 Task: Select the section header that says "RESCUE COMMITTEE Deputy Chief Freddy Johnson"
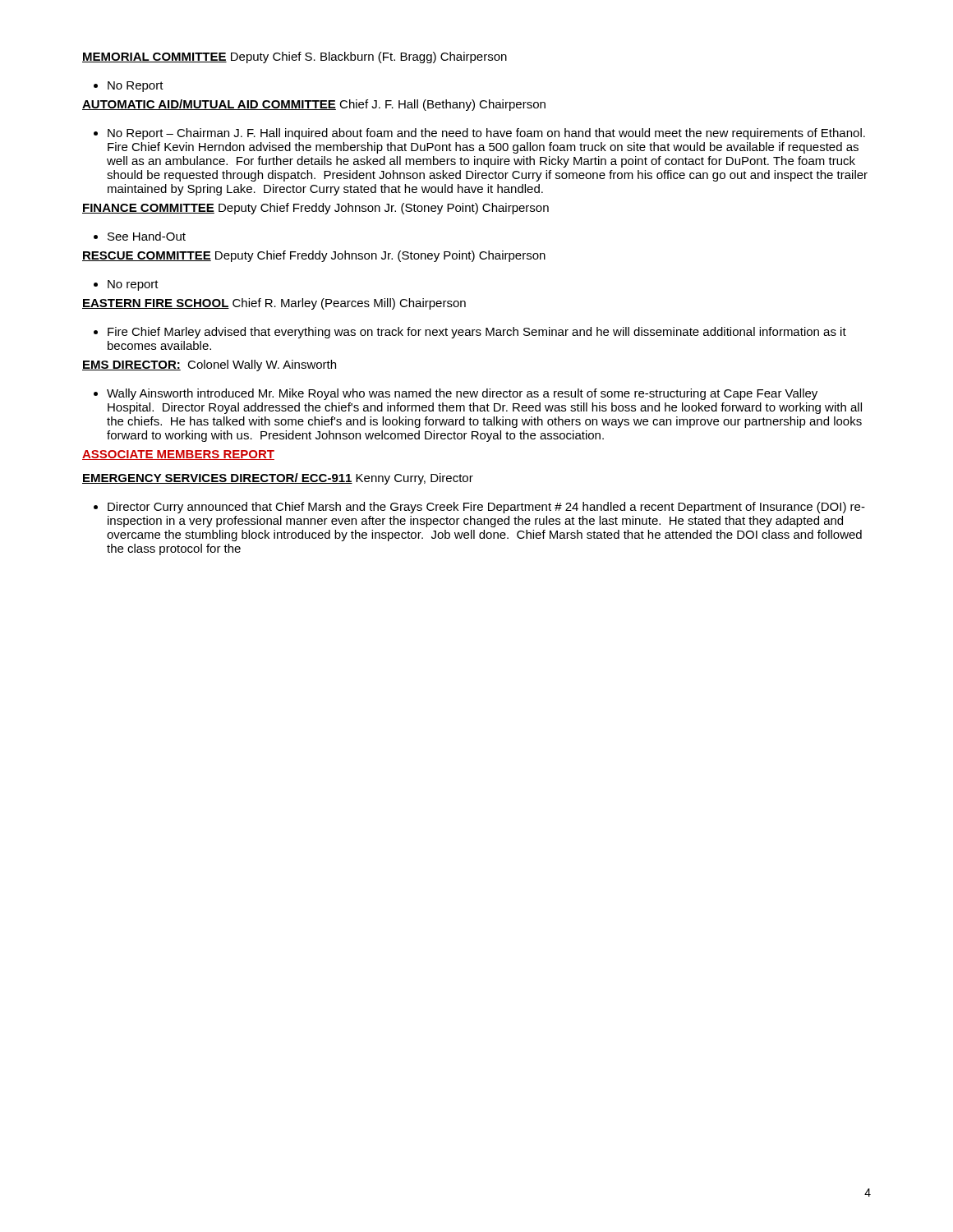(314, 255)
